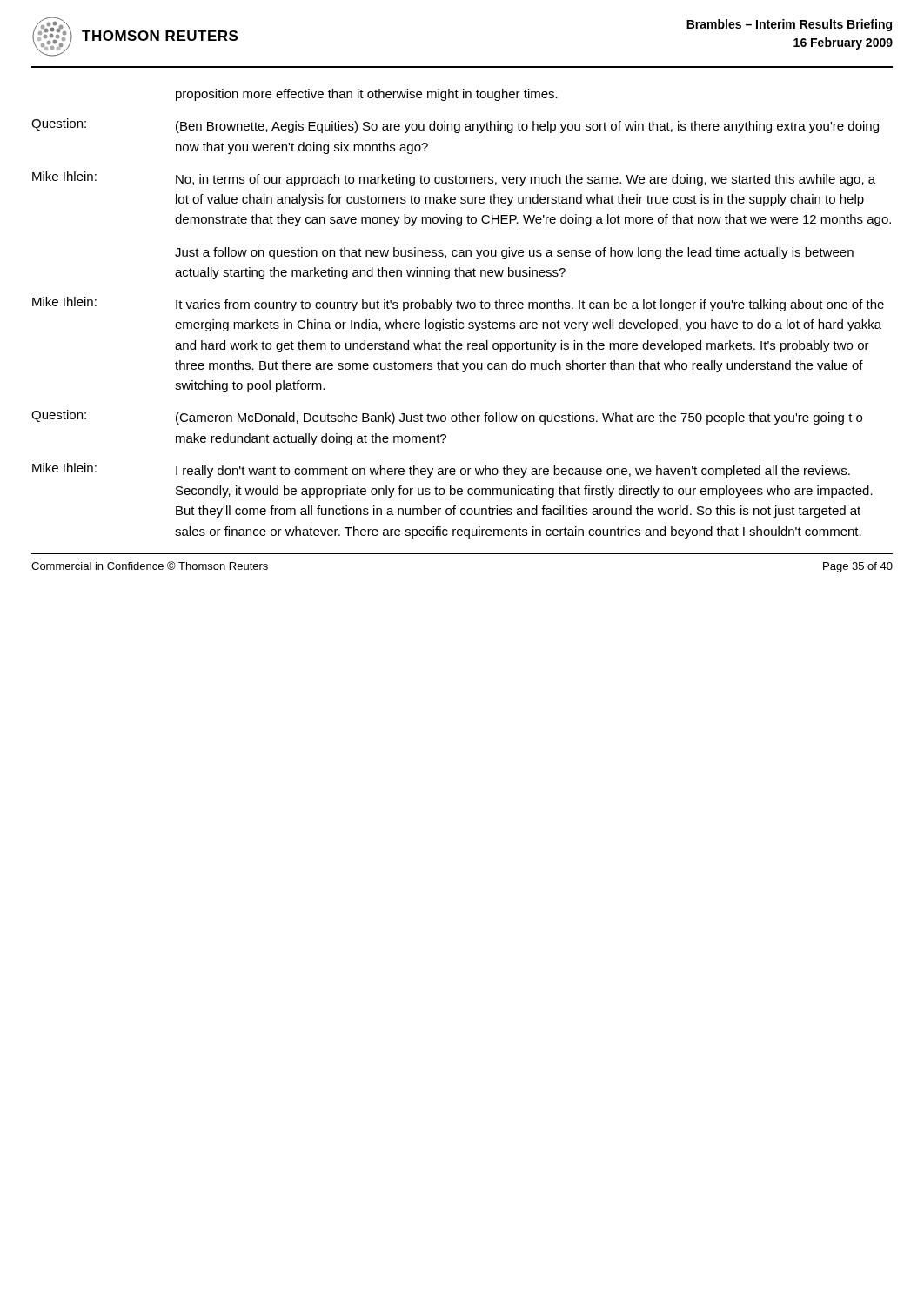
Task: Click on the region starting "Question: (Ben Brownette,"
Action: pos(462,136)
